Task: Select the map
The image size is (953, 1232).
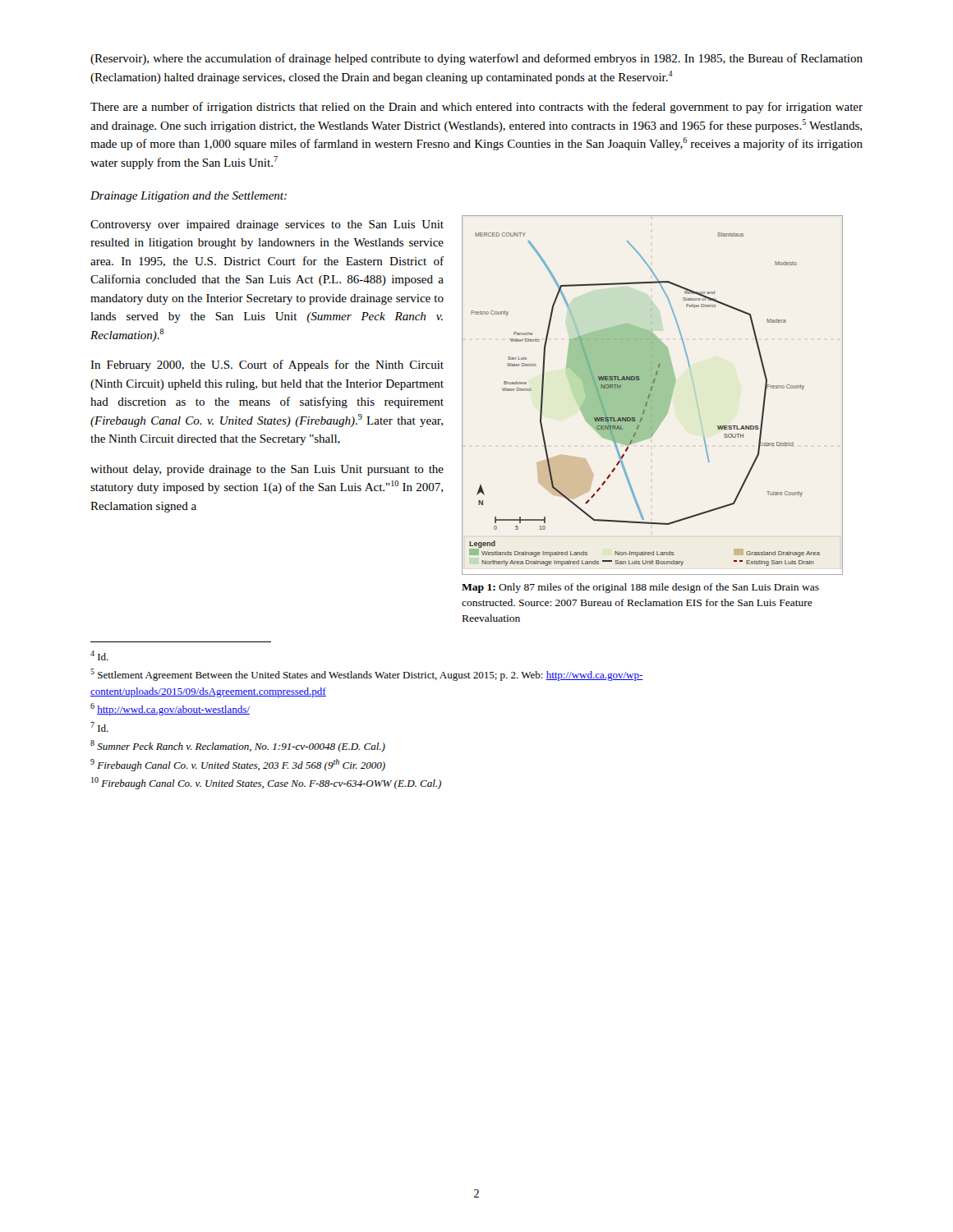Action: pos(652,421)
